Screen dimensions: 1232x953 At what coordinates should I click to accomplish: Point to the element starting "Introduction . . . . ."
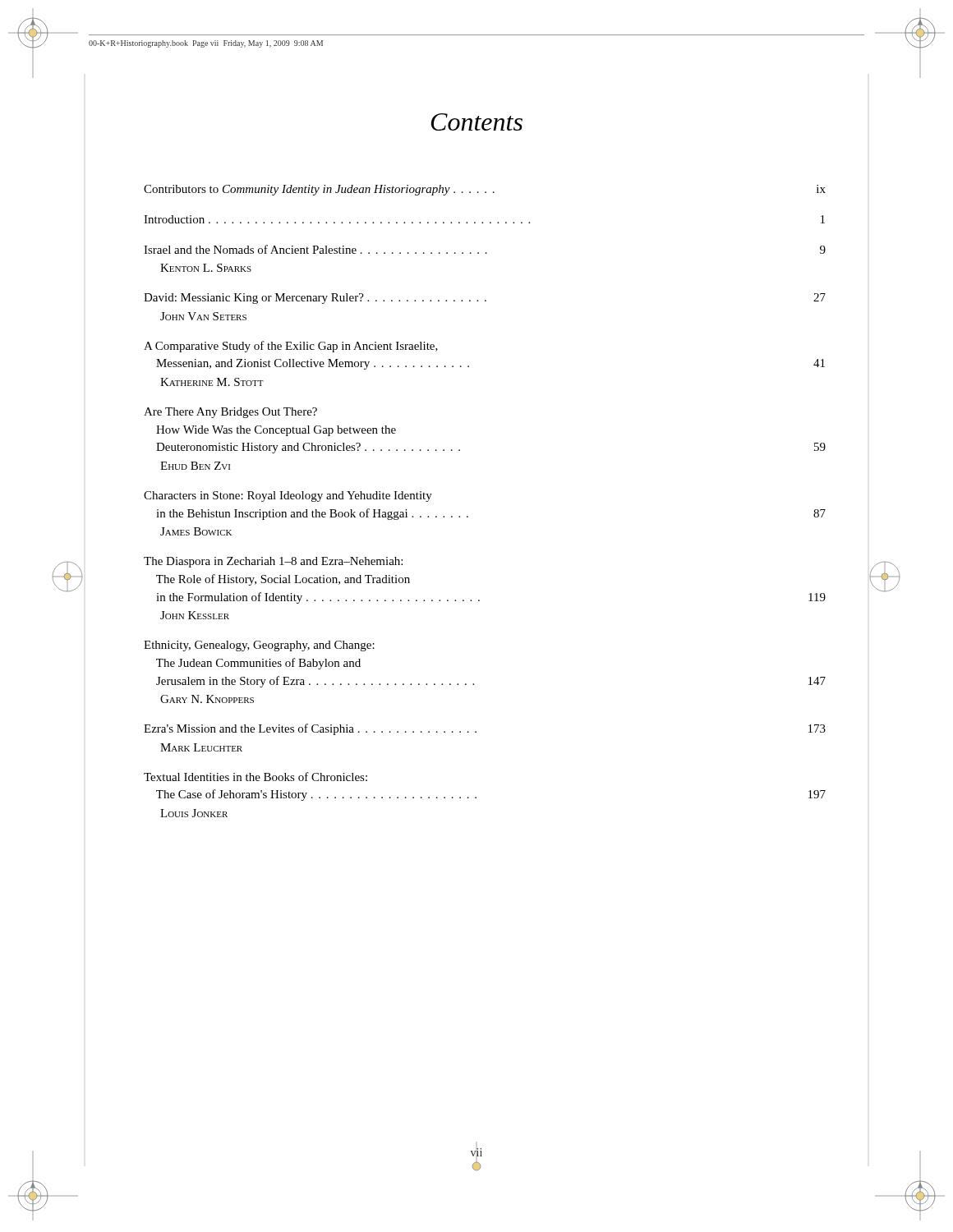[x=485, y=220]
